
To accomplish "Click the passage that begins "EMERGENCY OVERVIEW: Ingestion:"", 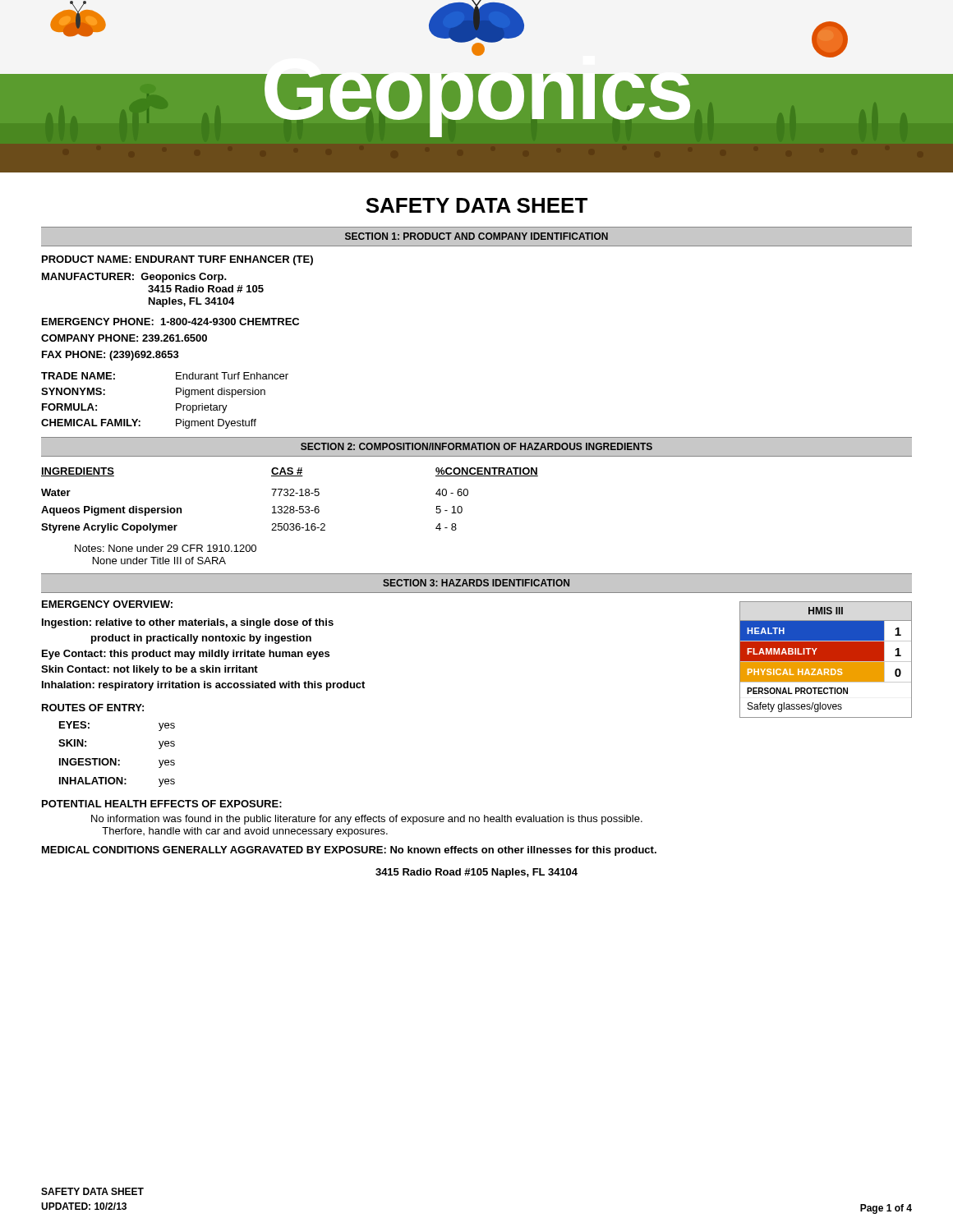I will pyautogui.click(x=107, y=604).
